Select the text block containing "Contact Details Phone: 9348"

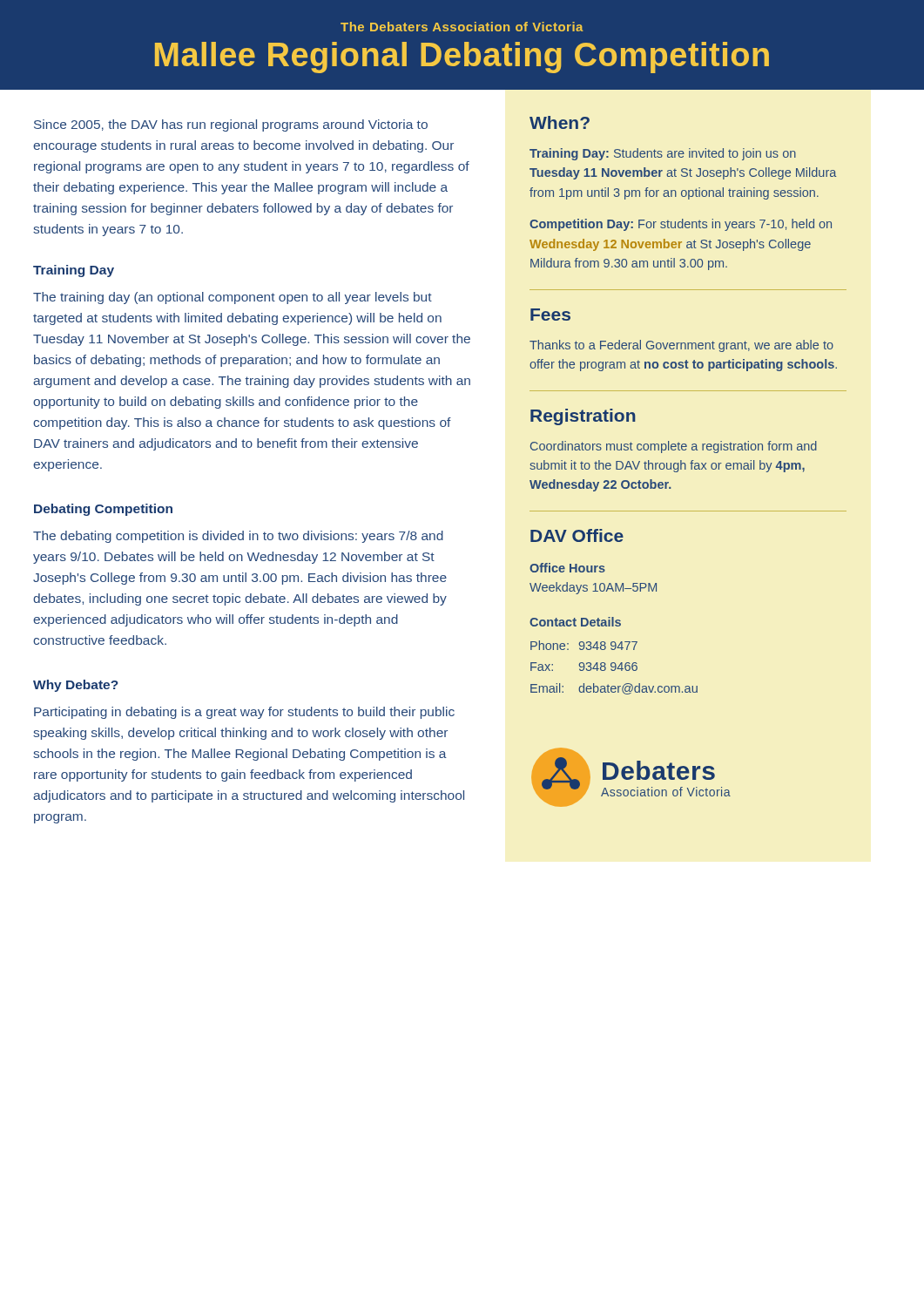(614, 657)
